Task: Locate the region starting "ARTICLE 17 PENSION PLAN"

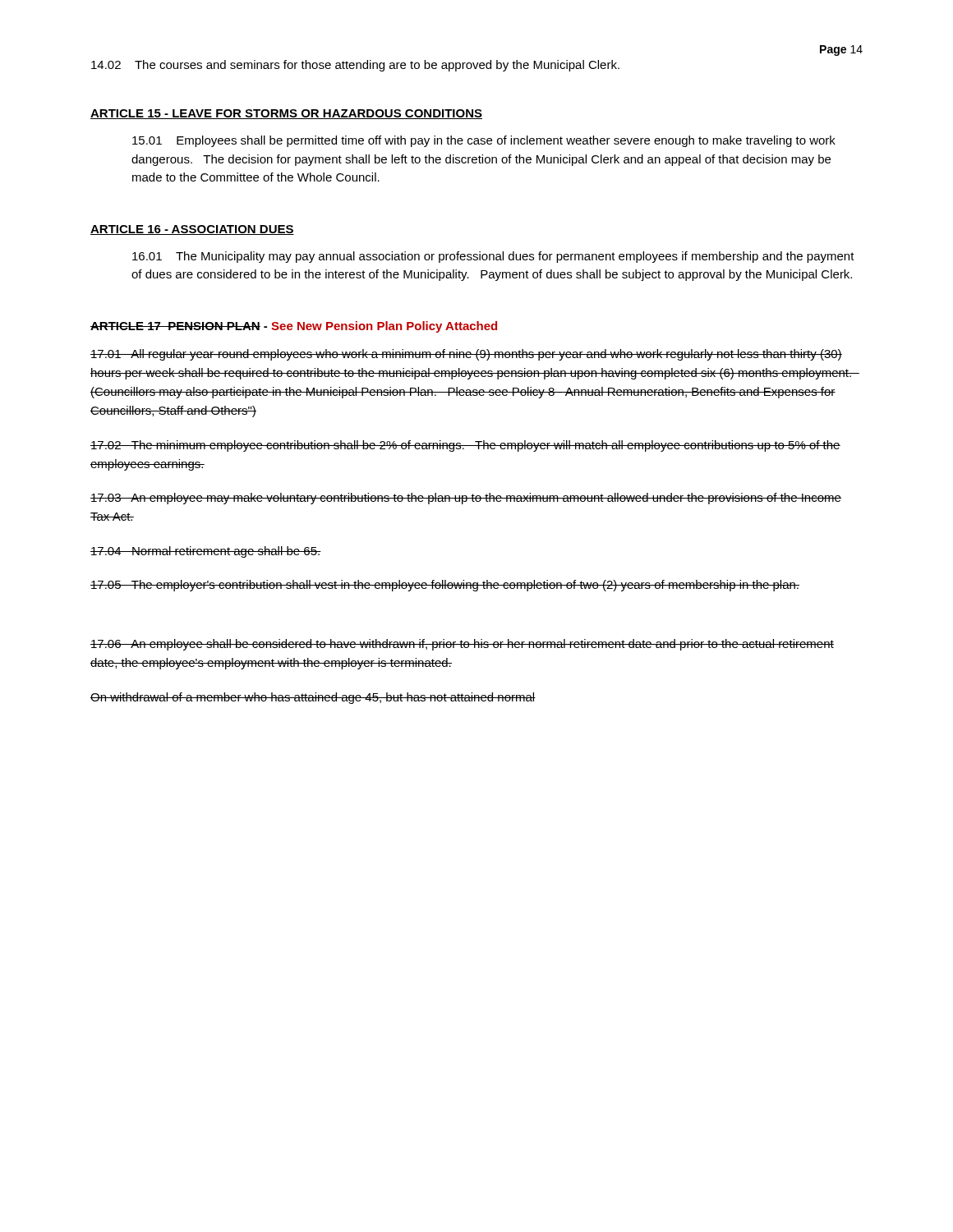Action: pyautogui.click(x=294, y=325)
